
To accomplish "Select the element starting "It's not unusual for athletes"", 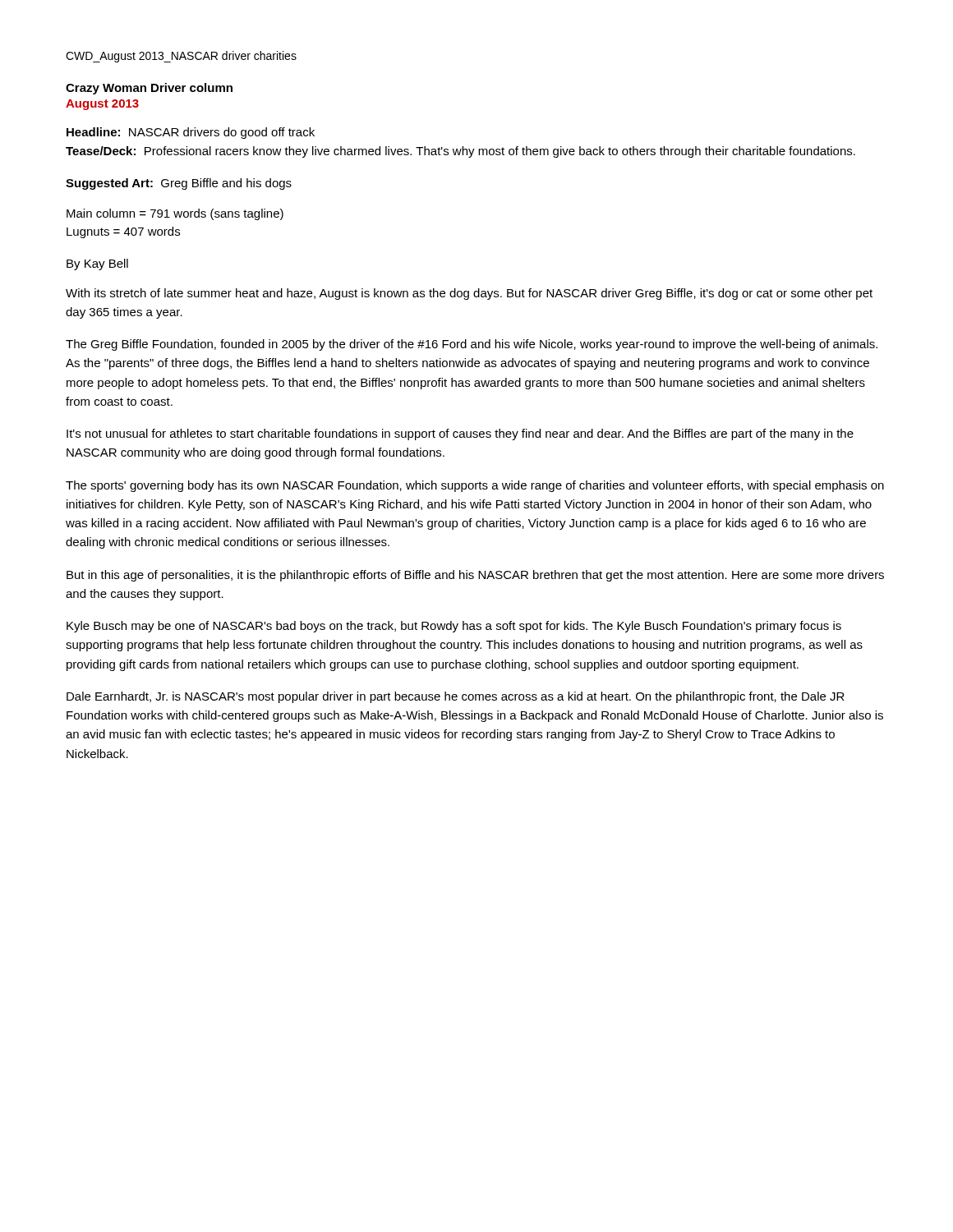I will tap(460, 443).
